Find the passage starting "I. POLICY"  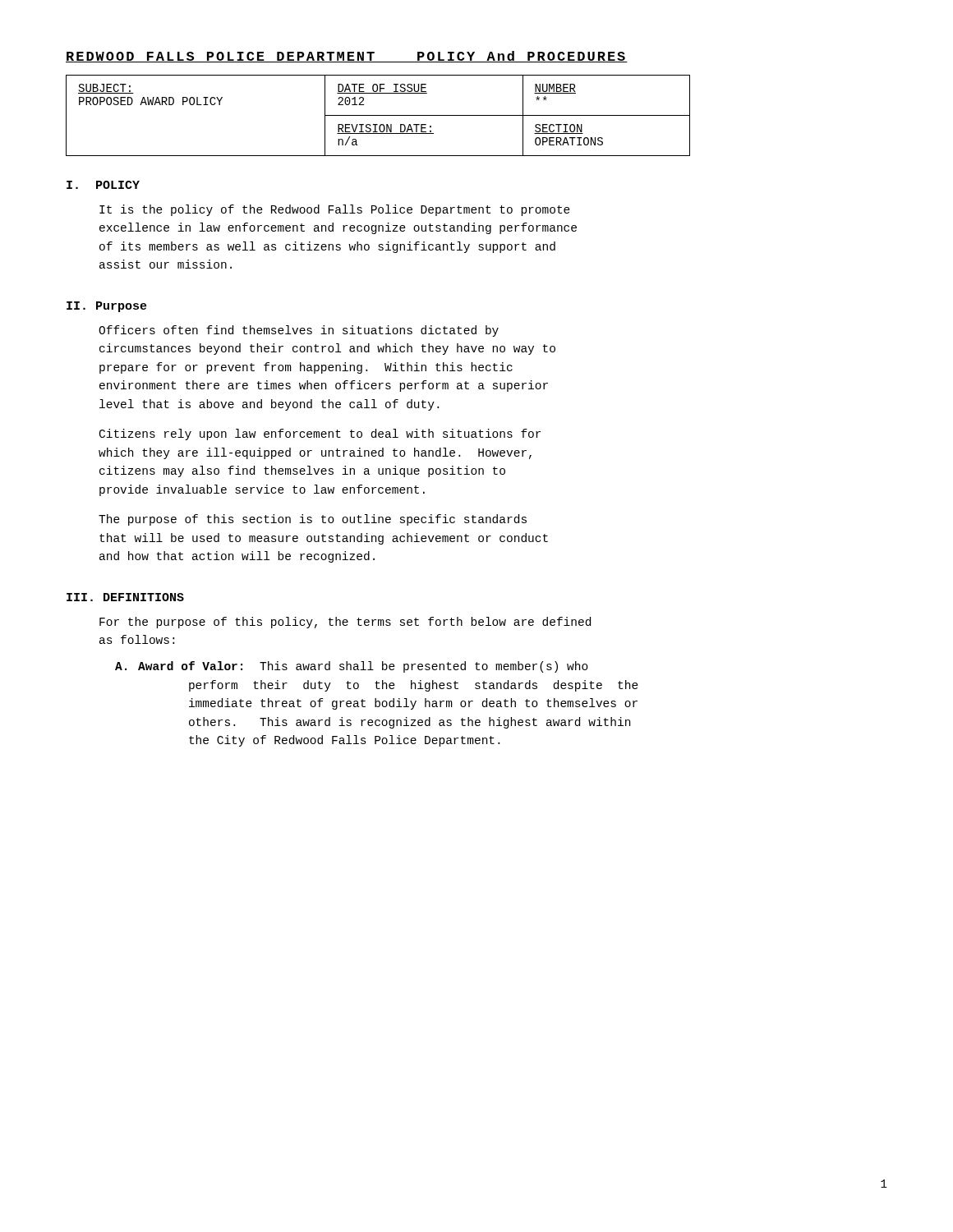(x=103, y=186)
